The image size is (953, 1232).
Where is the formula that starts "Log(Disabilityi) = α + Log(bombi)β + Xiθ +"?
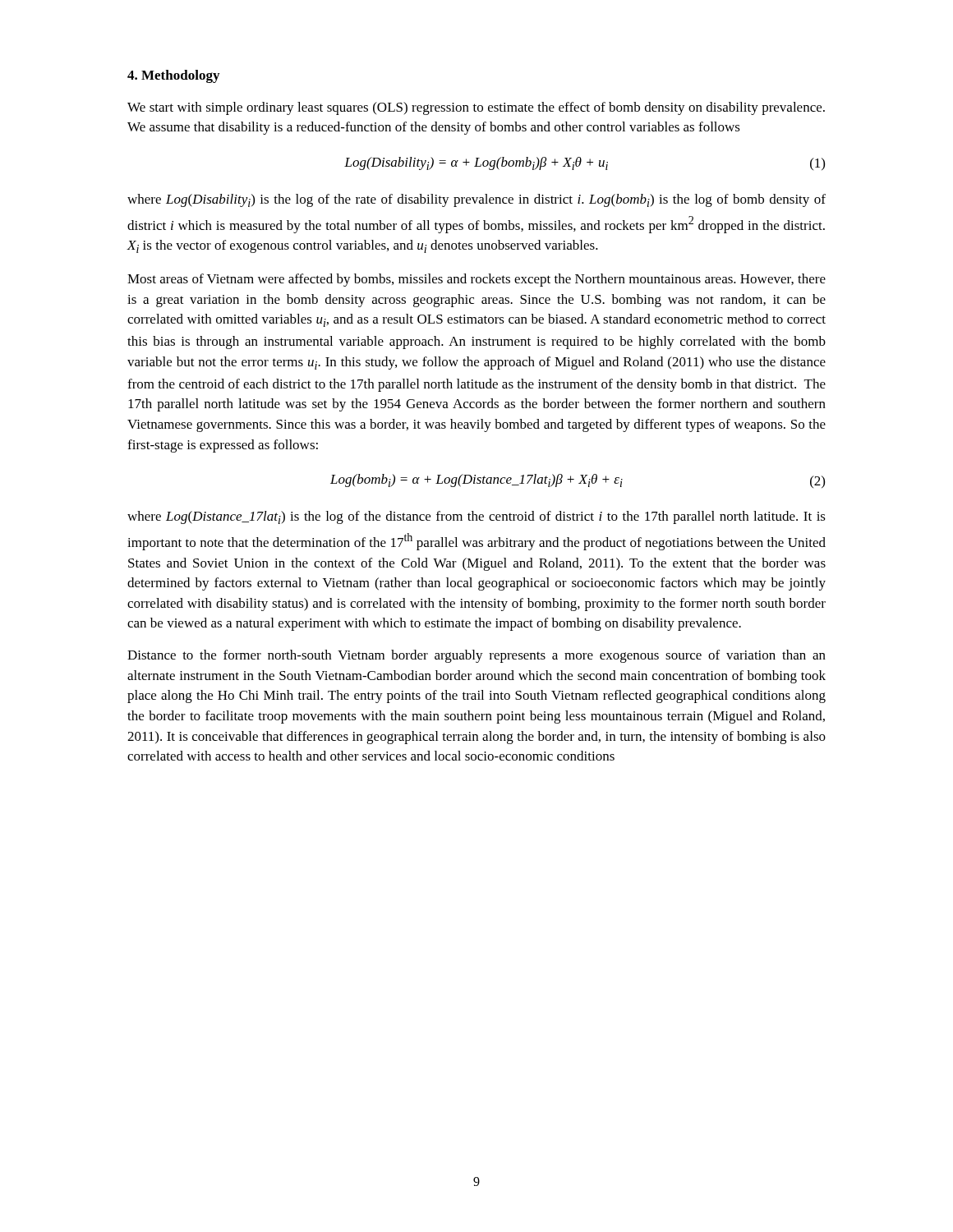(x=585, y=164)
